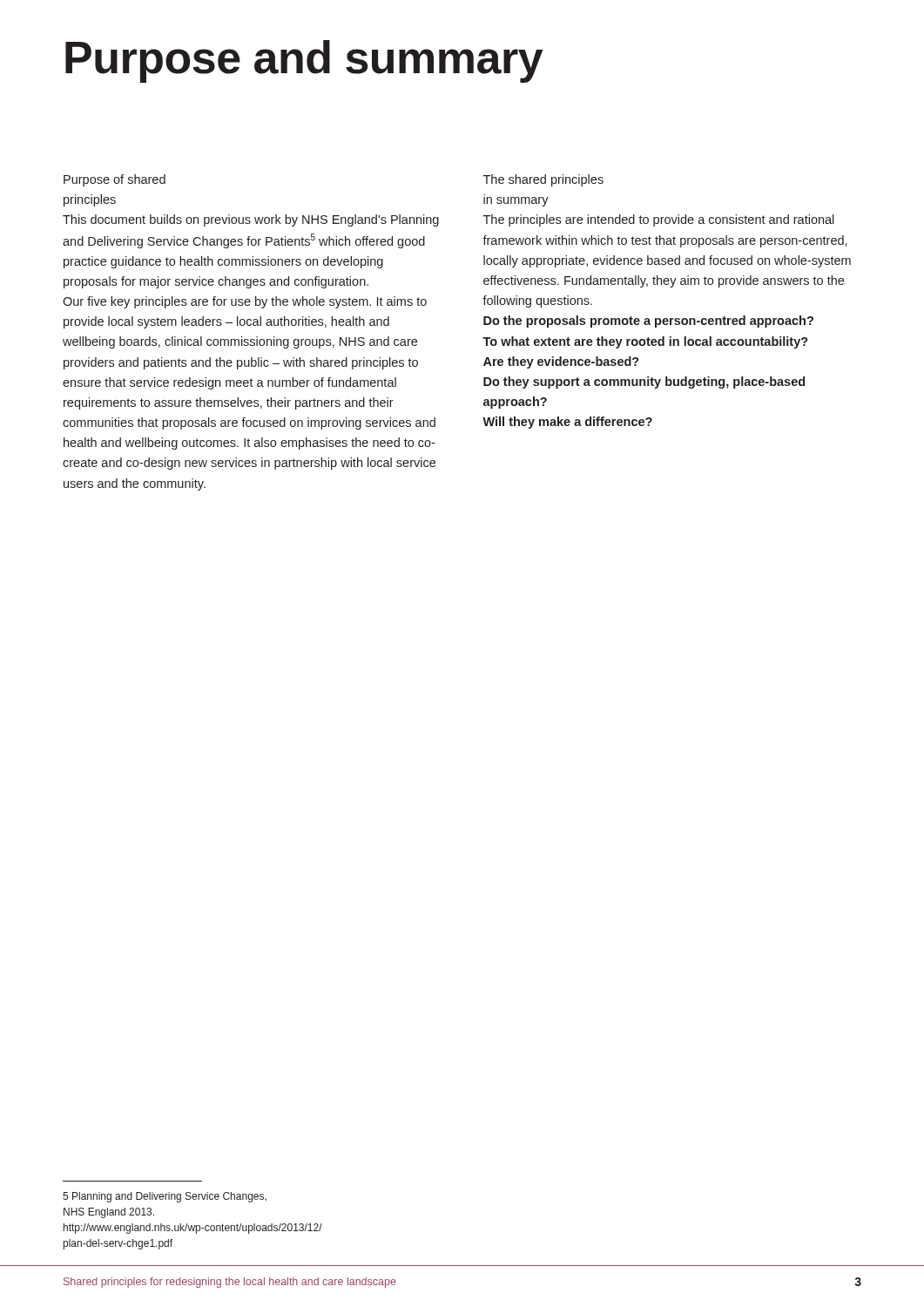Viewport: 924px width, 1307px height.
Task: Point to the text block starting "Purpose of sharedprinciples"
Action: point(115,180)
